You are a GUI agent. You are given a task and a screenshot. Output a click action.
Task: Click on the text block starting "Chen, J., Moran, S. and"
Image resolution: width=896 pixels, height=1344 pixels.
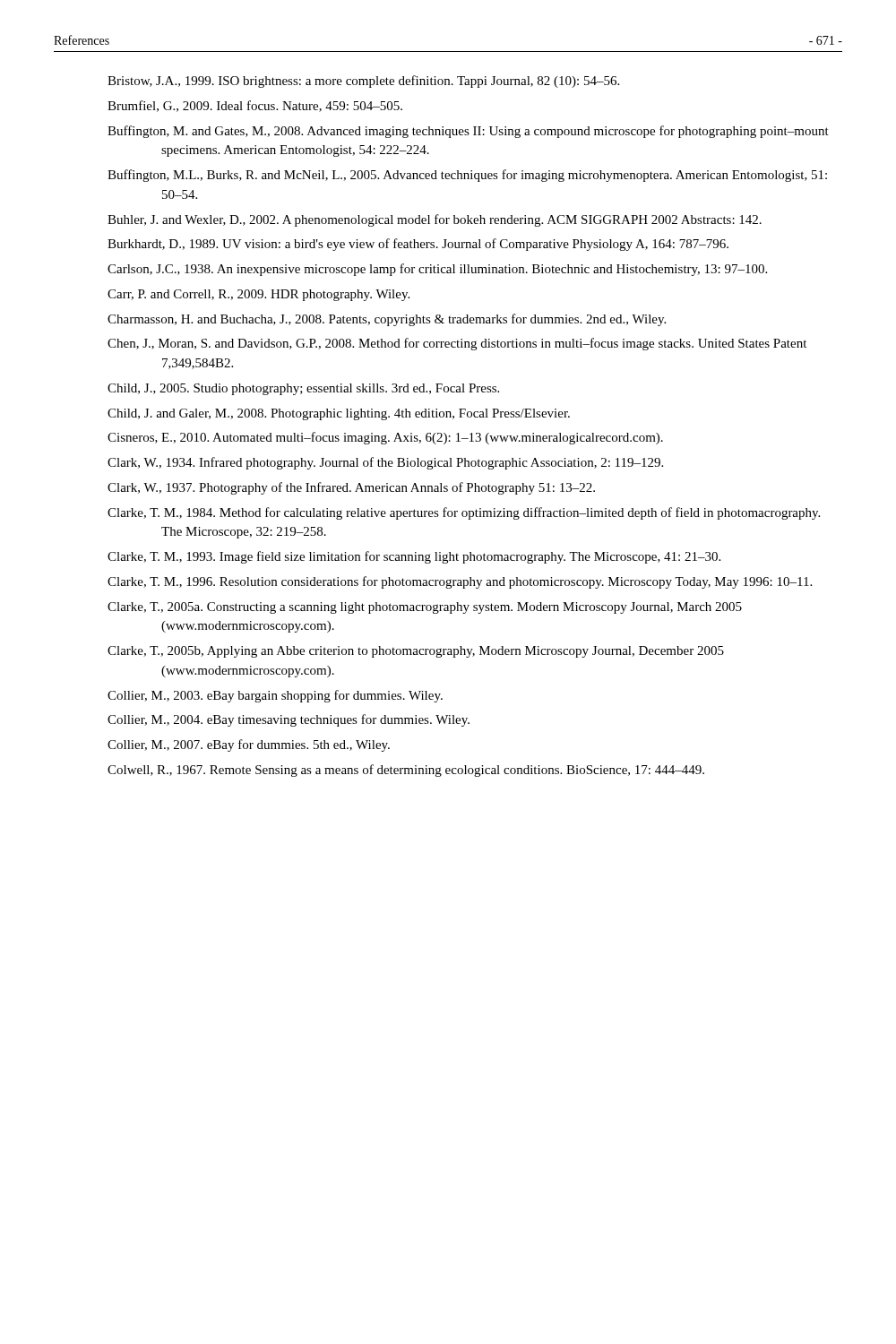[x=448, y=354]
